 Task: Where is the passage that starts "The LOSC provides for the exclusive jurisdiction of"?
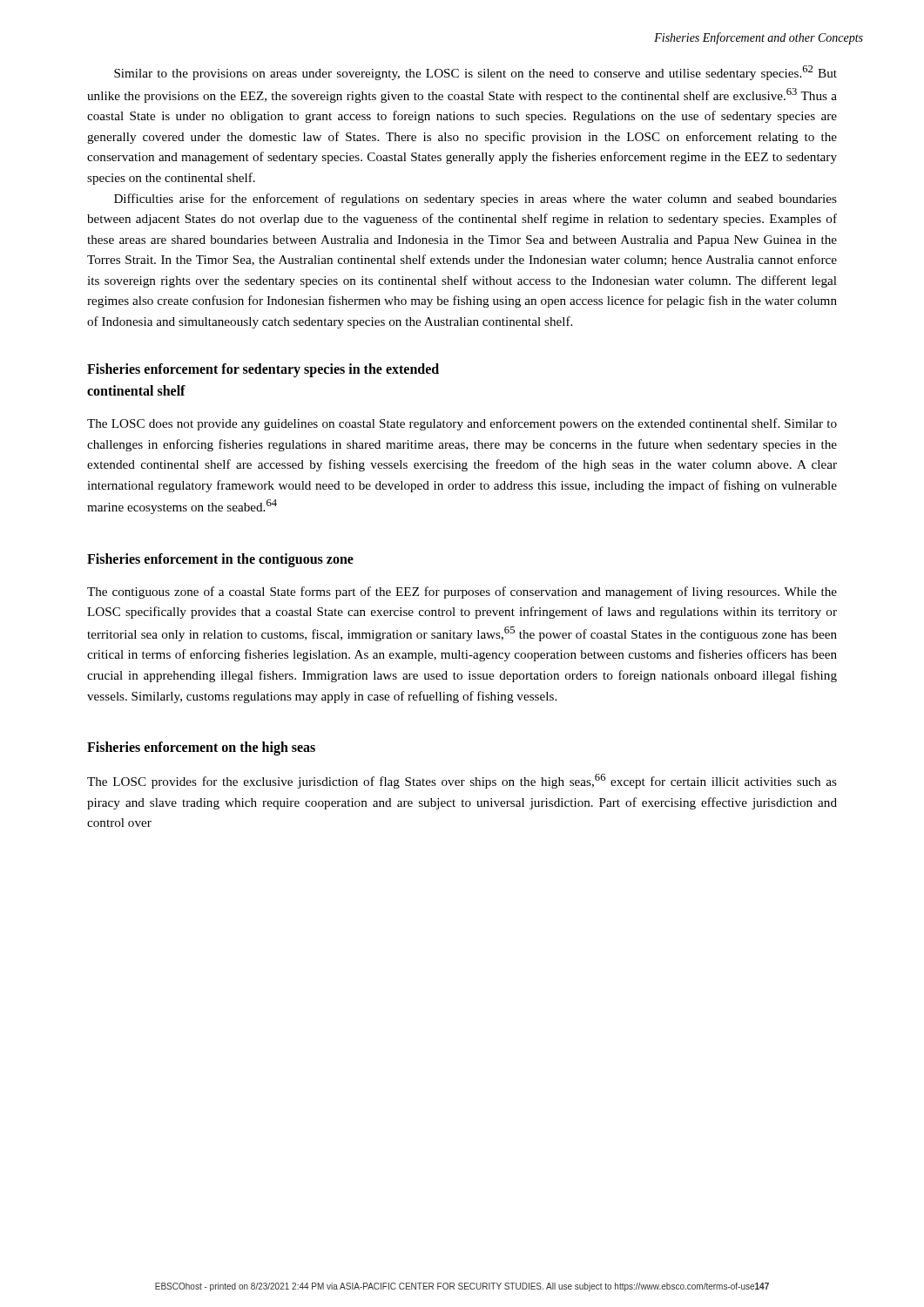[462, 801]
